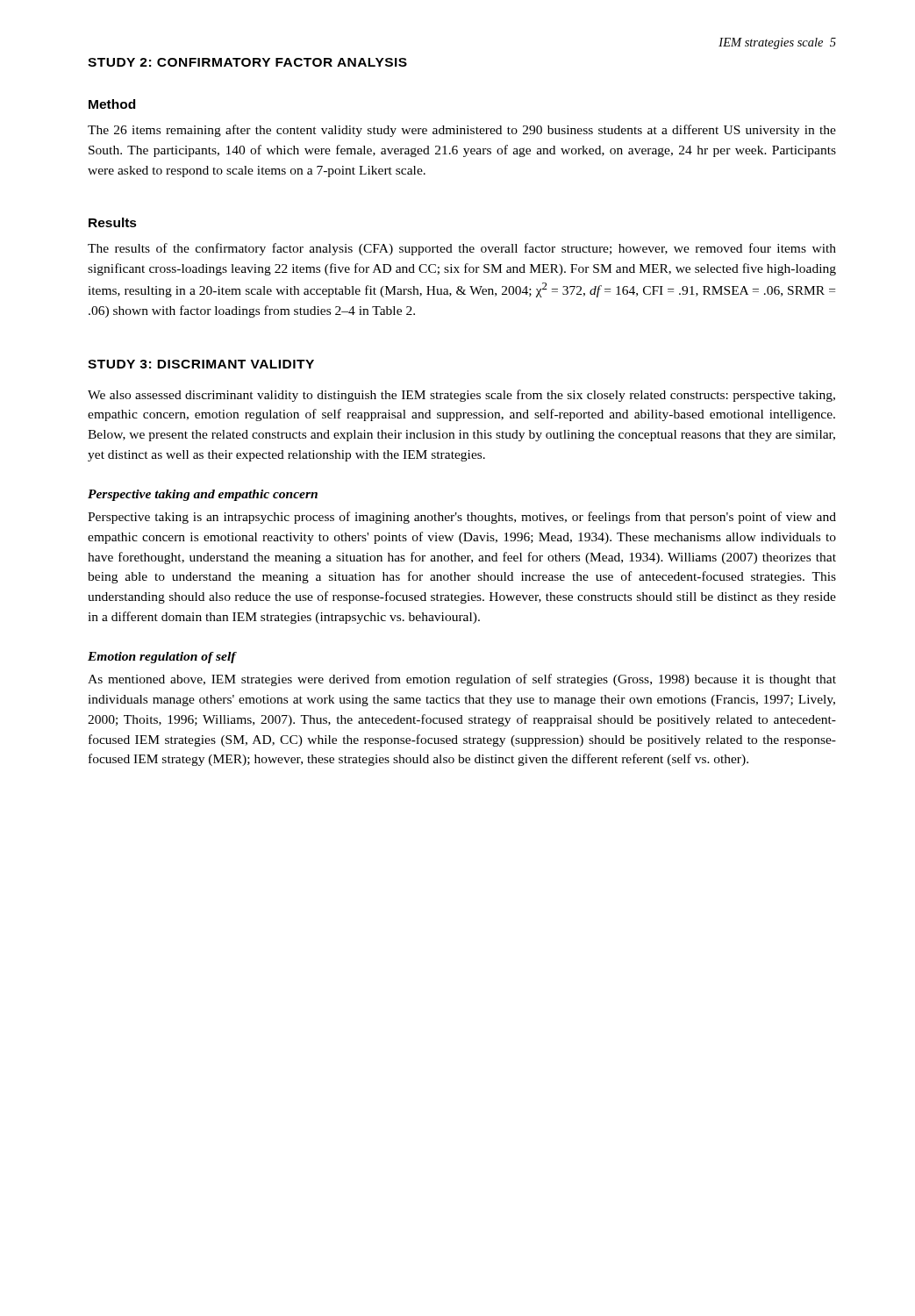The image size is (915, 1316).
Task: Select the text block containing "We also assessed discriminant"
Action: pyautogui.click(x=462, y=424)
